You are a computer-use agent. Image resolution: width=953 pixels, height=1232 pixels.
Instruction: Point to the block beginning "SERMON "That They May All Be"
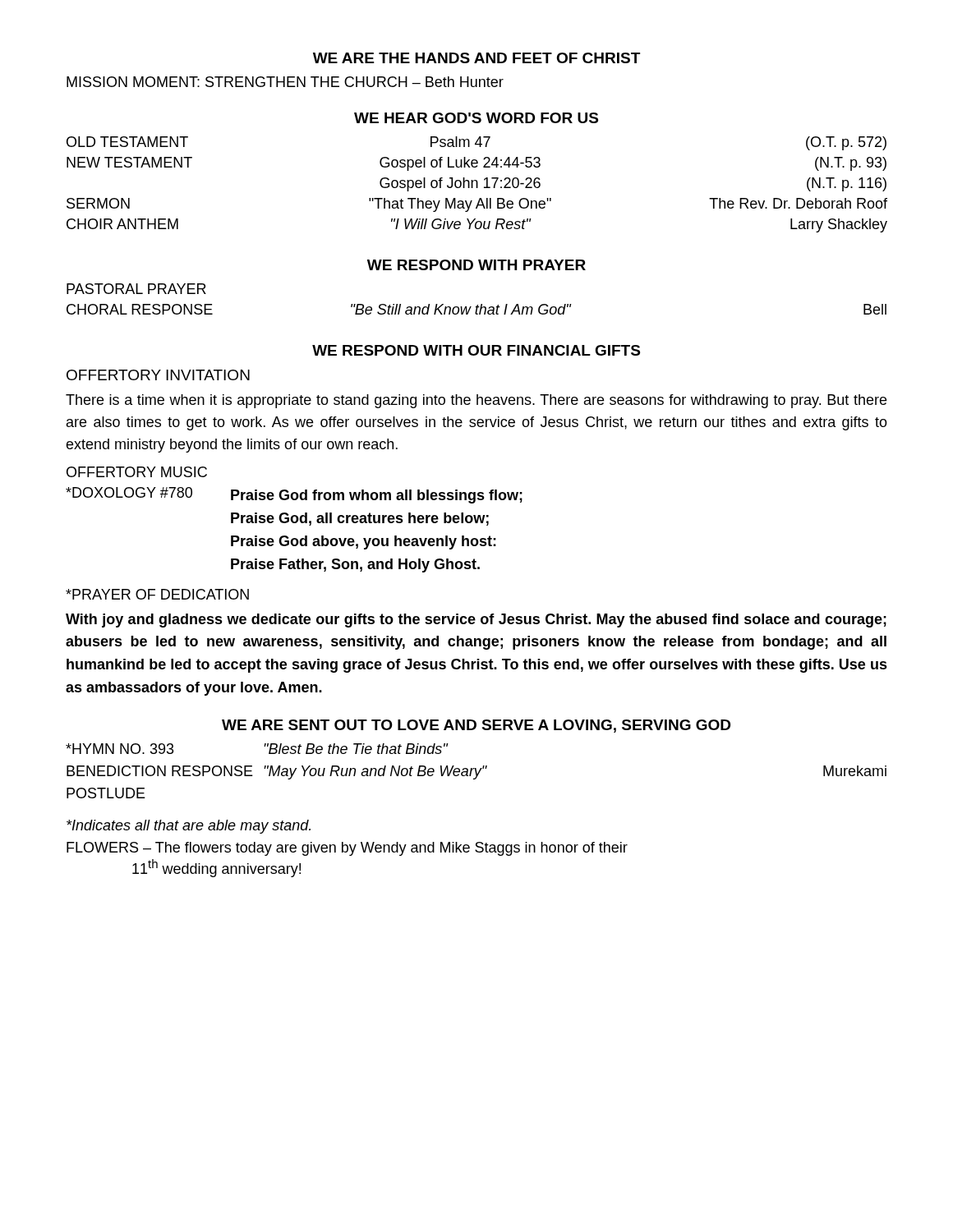point(476,204)
